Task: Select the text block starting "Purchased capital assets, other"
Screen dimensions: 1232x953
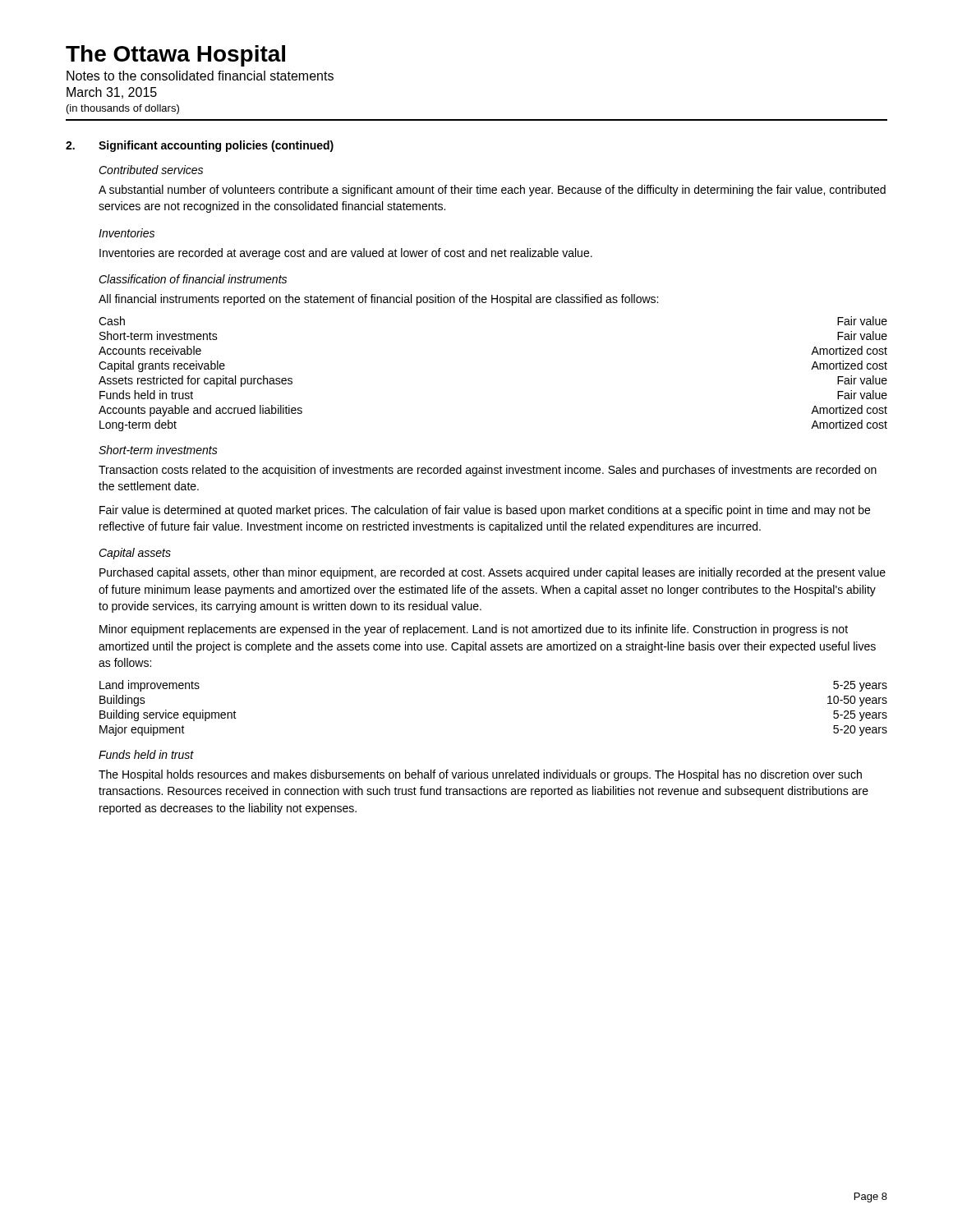Action: click(x=492, y=589)
